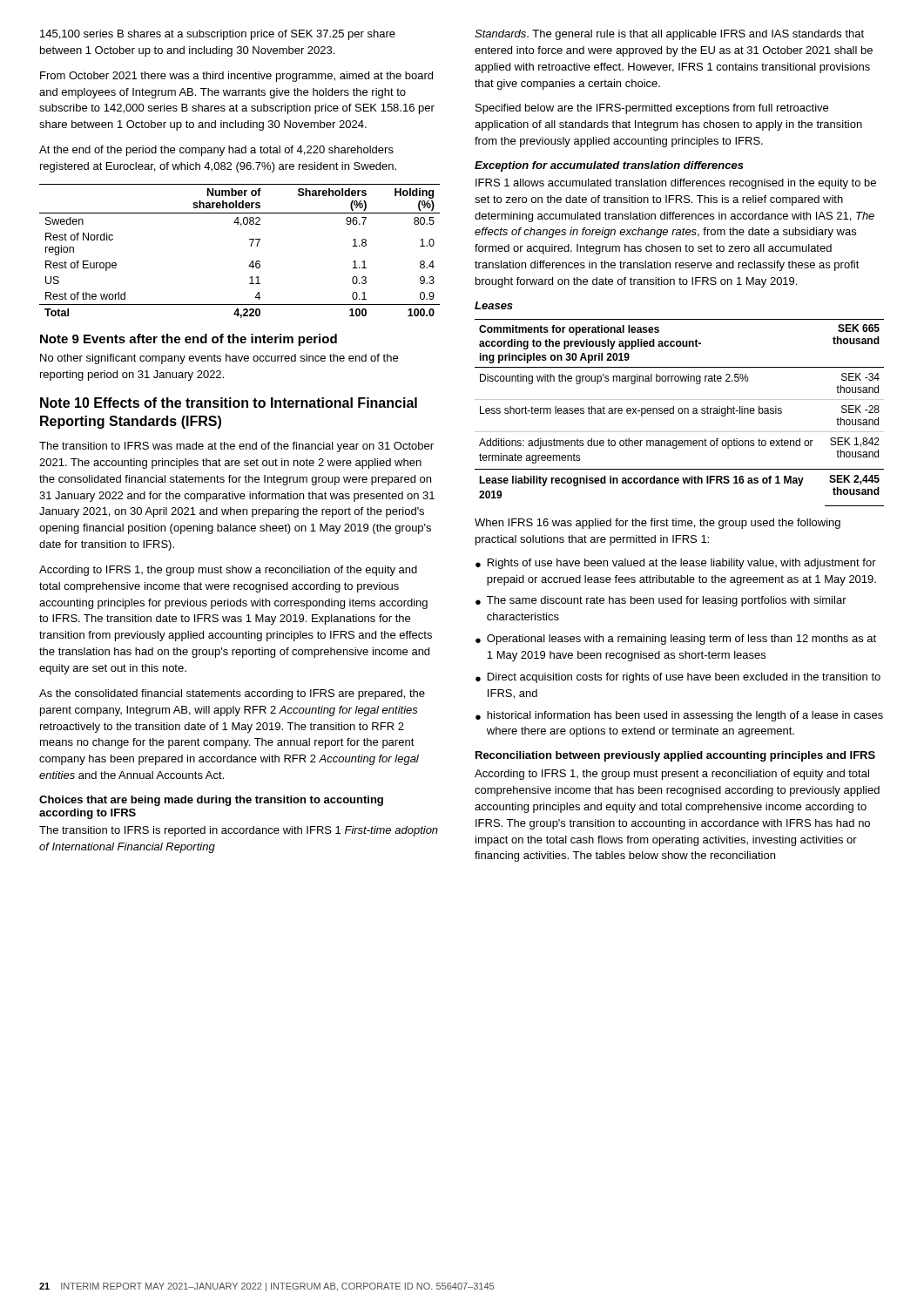The image size is (924, 1307).
Task: Click the passage that begins "Standards. The general rule is"
Action: (674, 58)
